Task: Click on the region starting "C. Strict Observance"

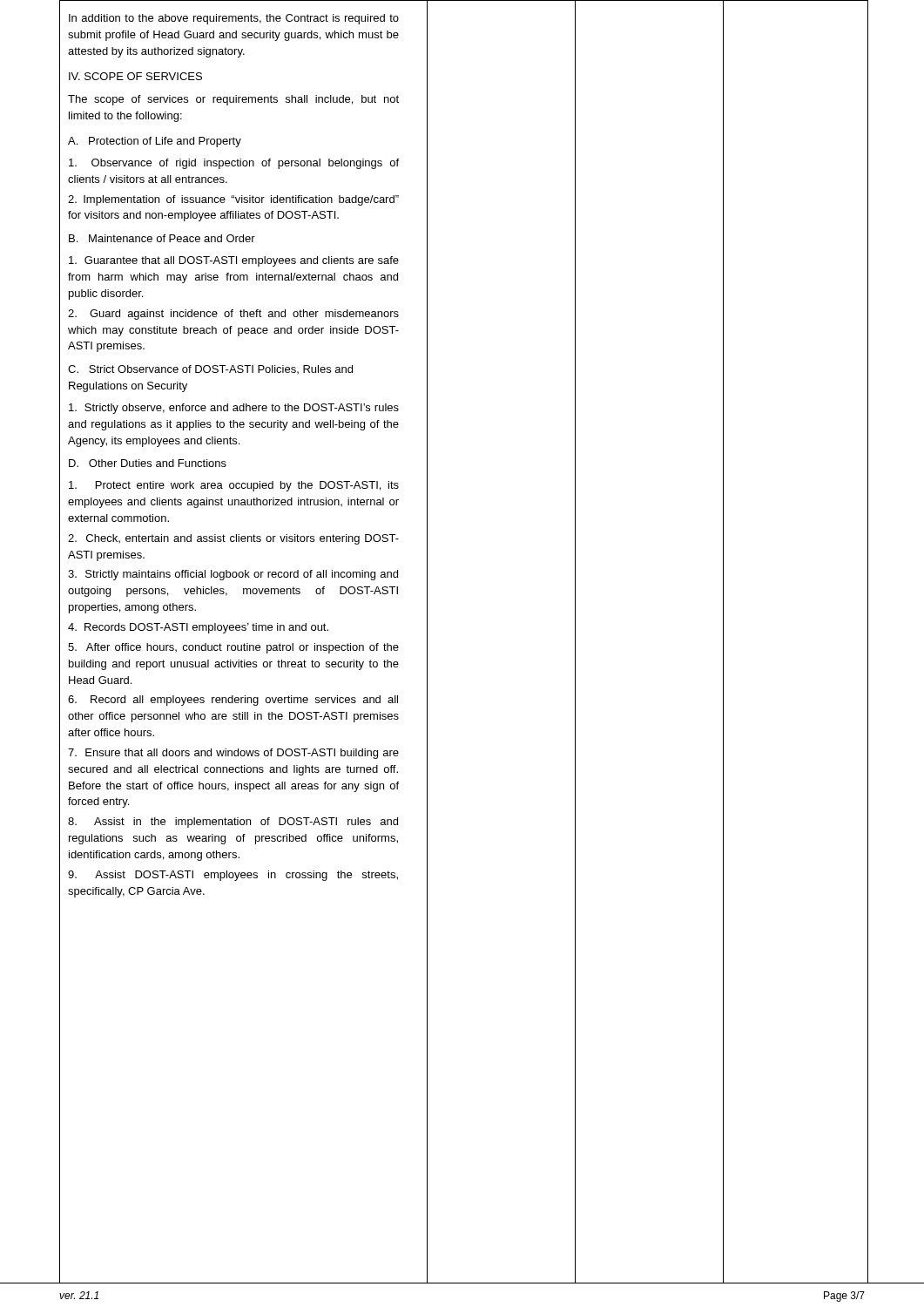Action: 211,377
